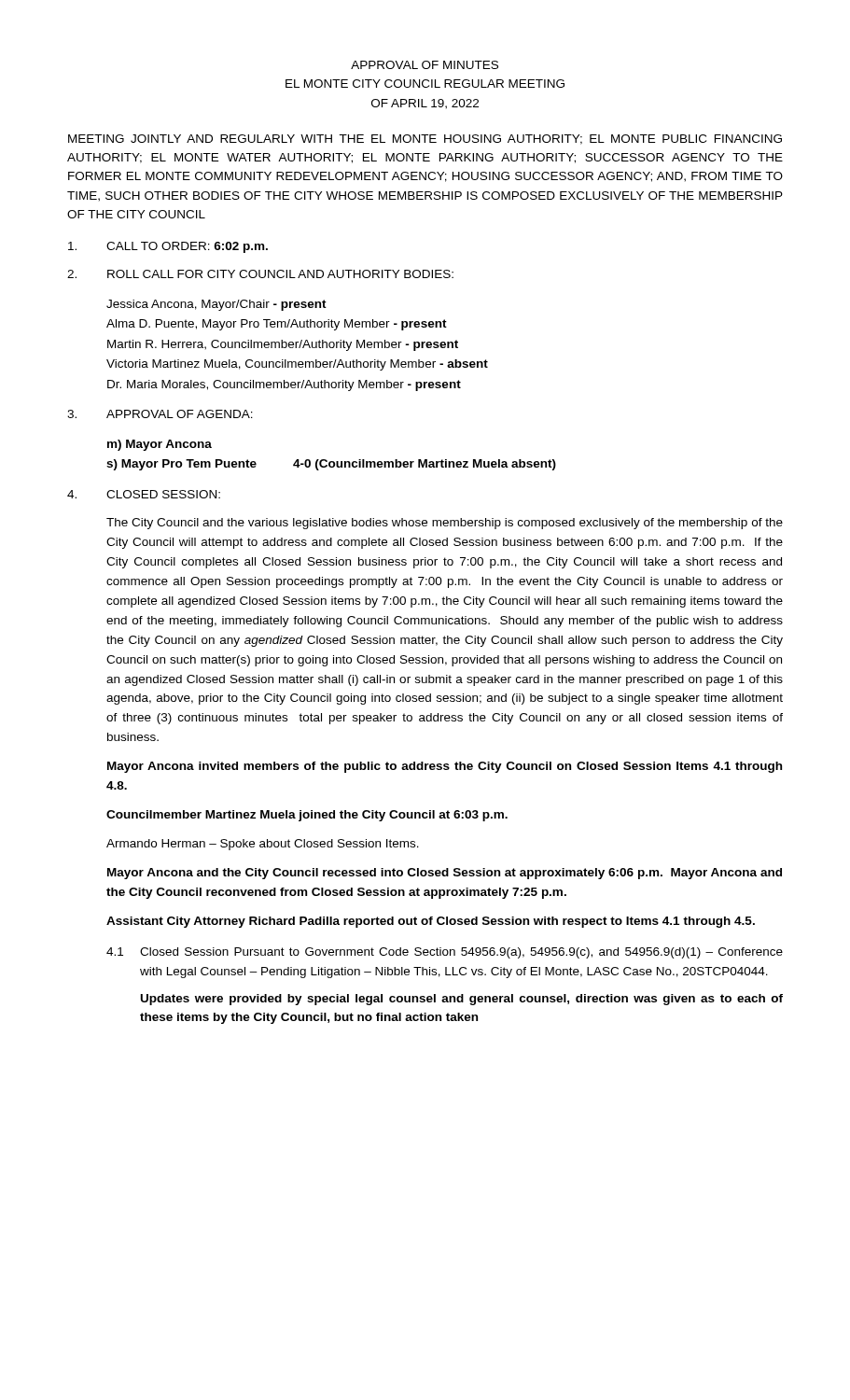Find the list item that reads "4.1 Closed Session Pursuant to Government"

[445, 962]
